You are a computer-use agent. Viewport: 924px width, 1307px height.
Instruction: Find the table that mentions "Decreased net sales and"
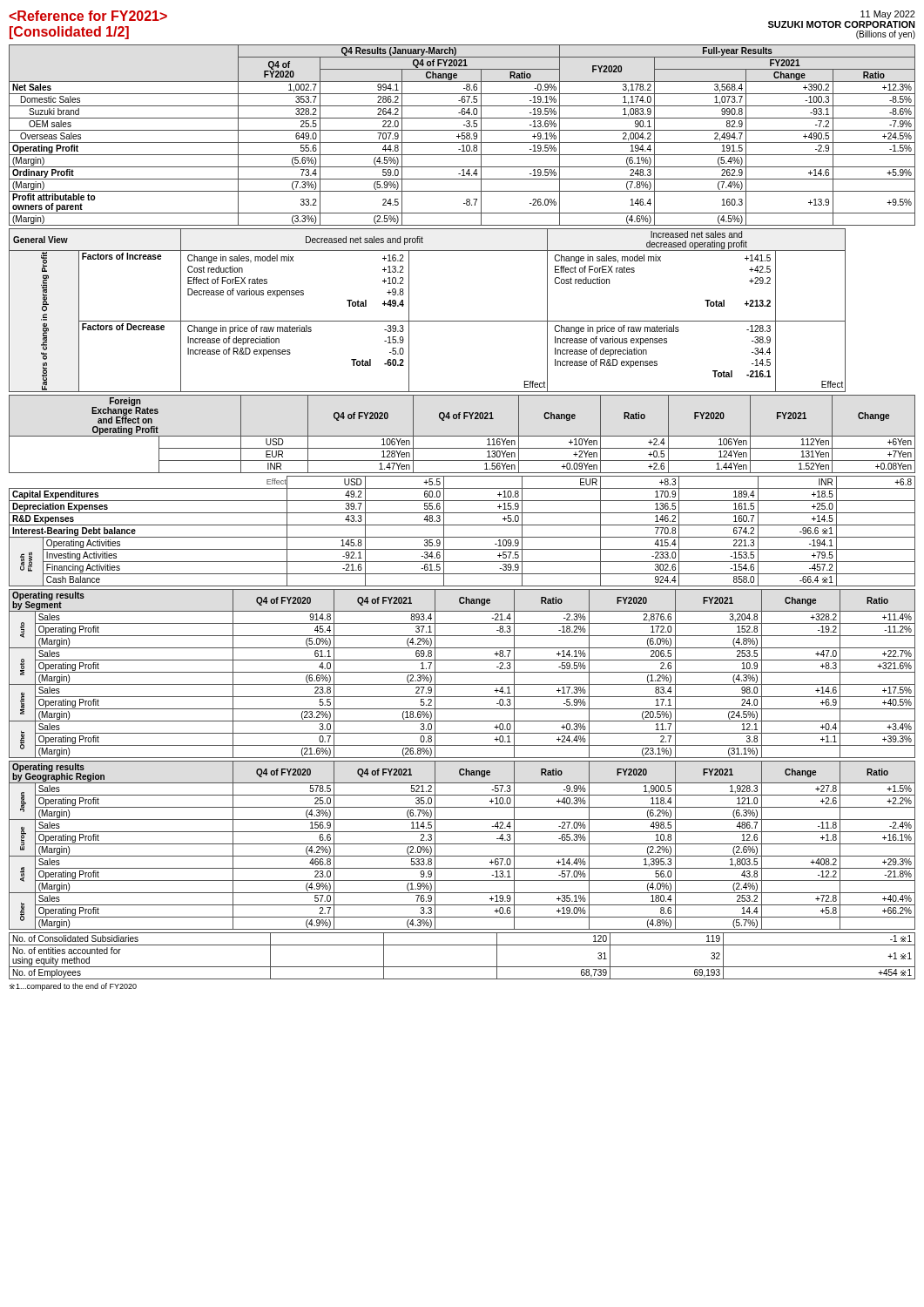pos(462,310)
